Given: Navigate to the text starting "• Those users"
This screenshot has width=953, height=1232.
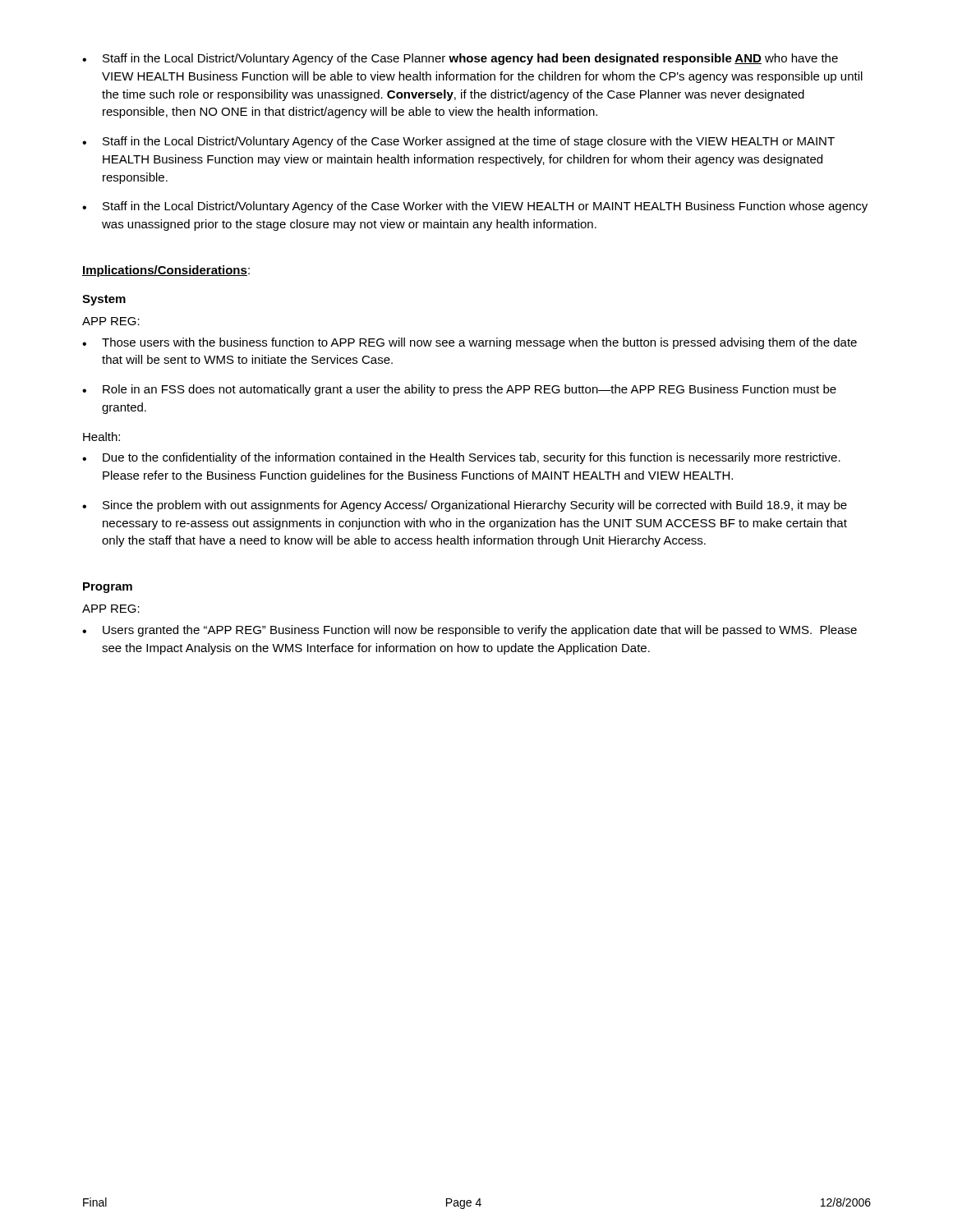Looking at the screenshot, I should click(476, 351).
